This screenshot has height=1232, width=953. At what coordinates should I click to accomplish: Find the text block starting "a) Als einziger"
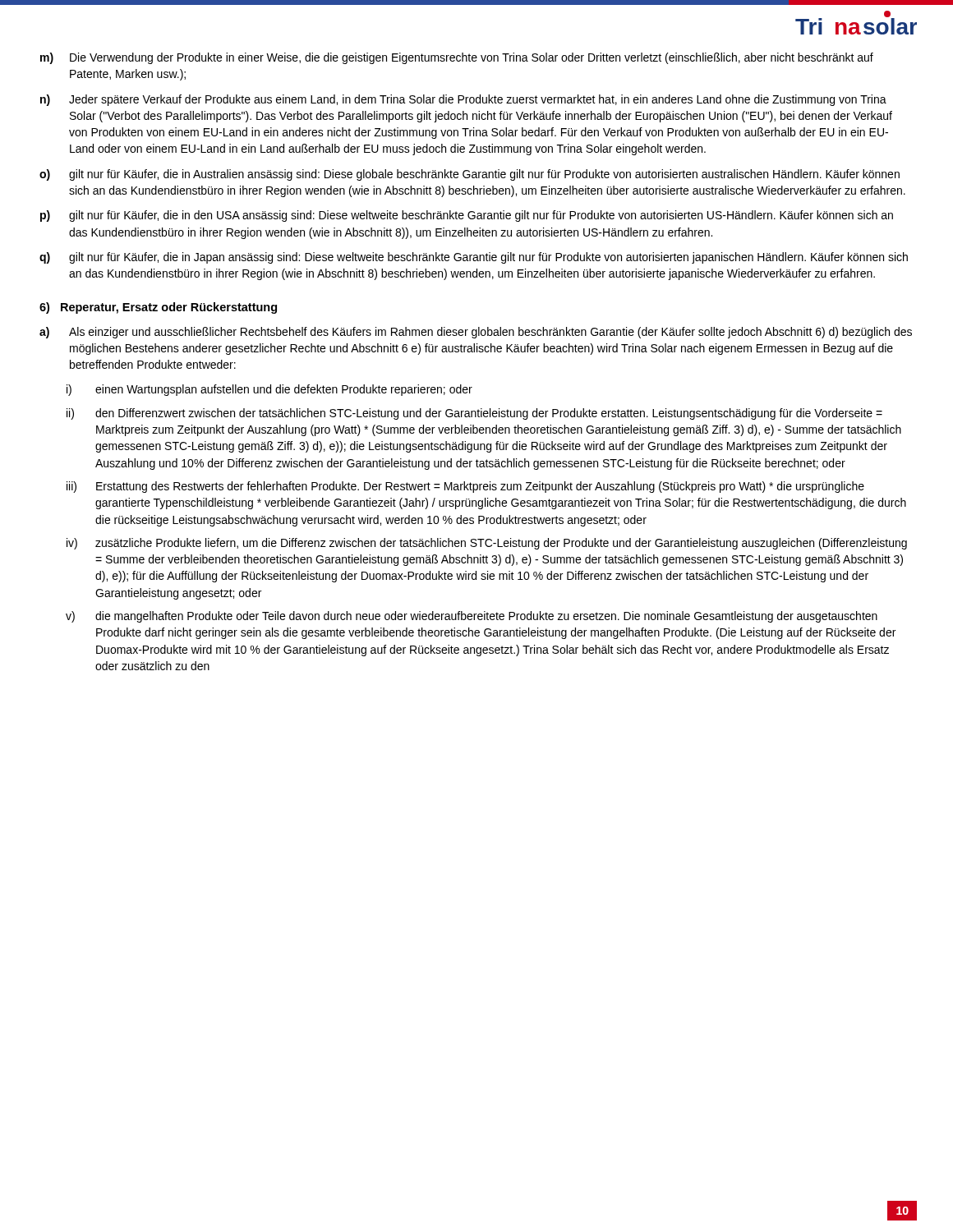tap(476, 348)
